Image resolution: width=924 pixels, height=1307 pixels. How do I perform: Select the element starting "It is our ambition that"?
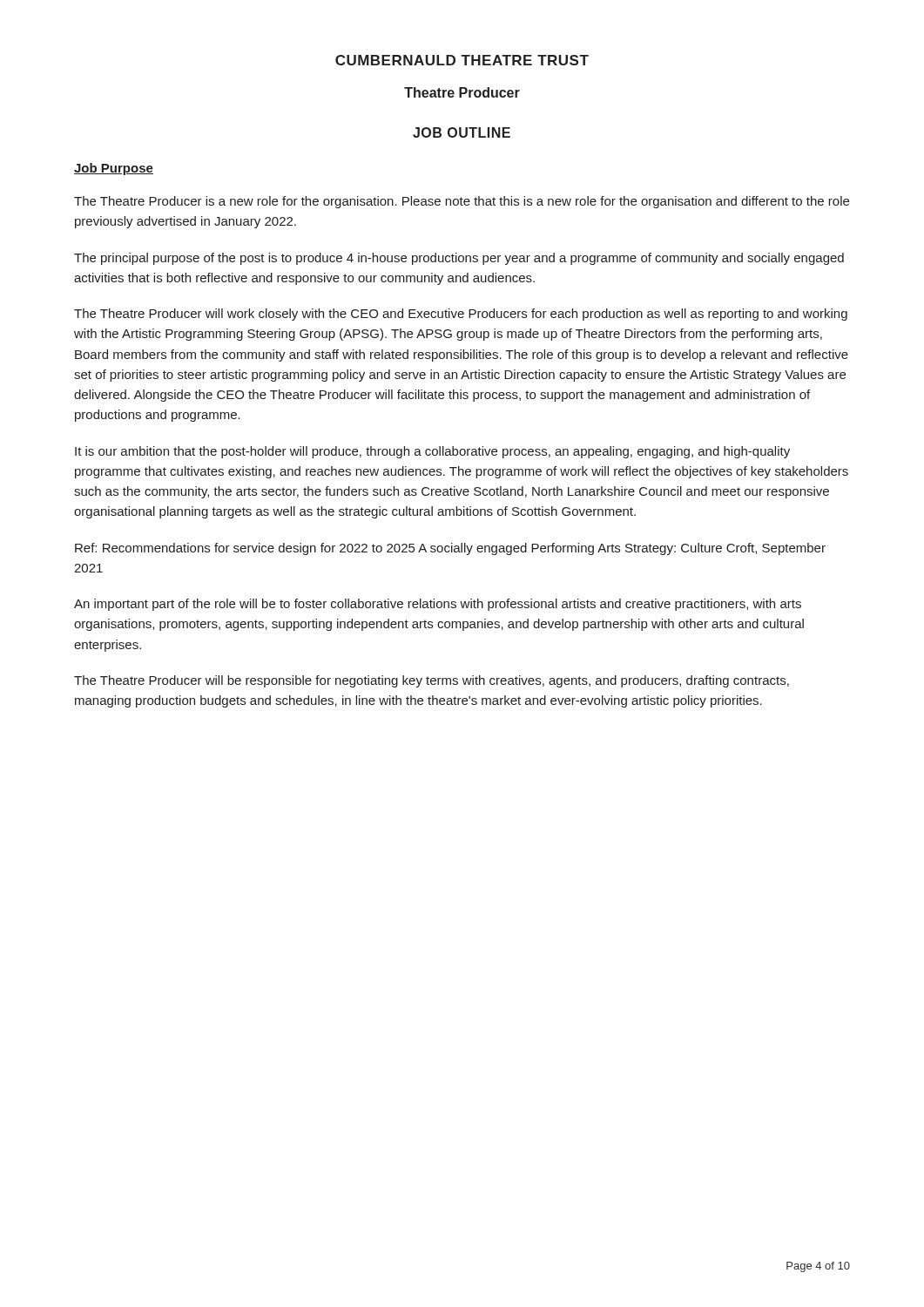(x=461, y=481)
